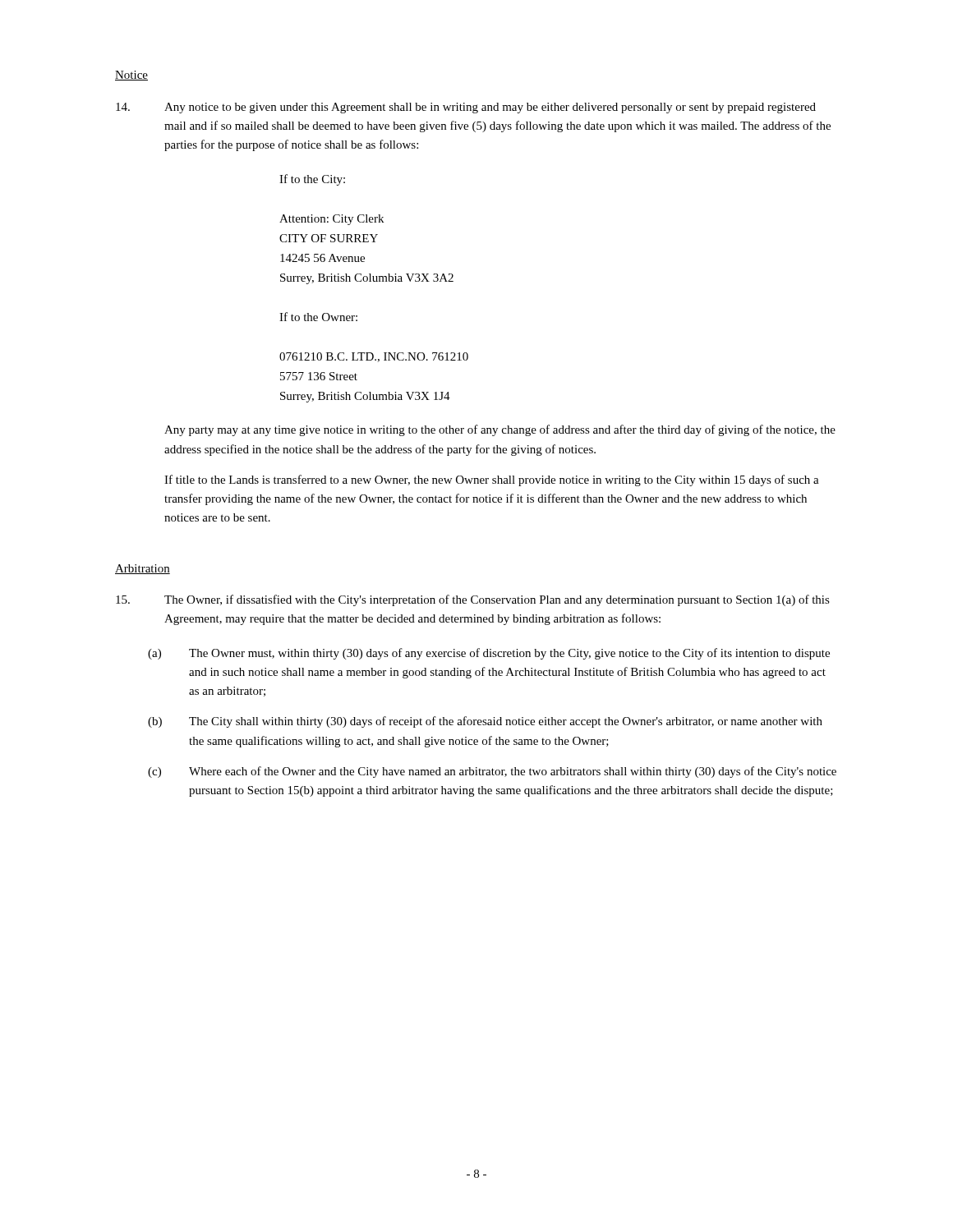
Task: Select the element starting "(c) Where each of the Owner"
Action: pos(493,781)
